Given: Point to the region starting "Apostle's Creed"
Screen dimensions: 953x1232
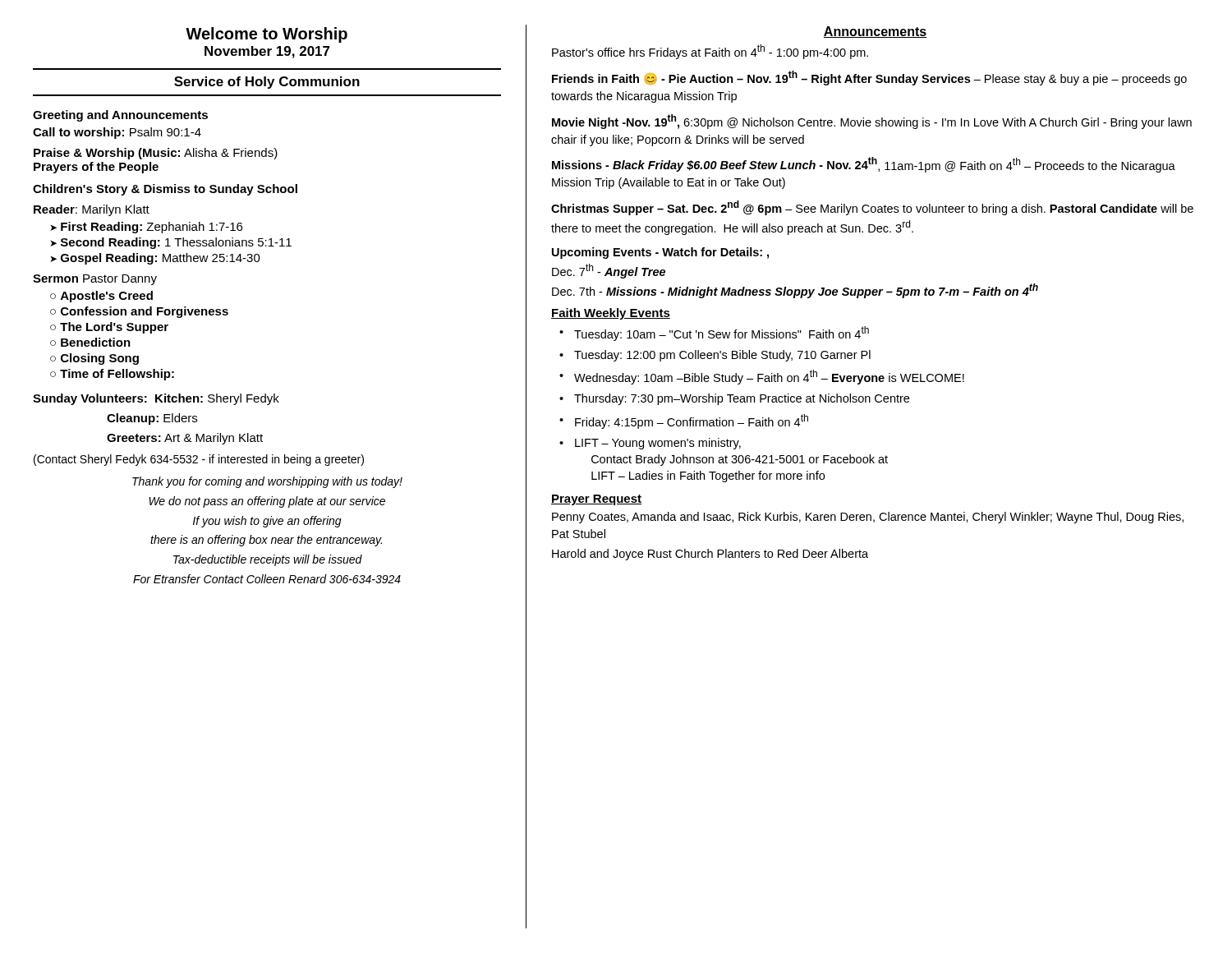Looking at the screenshot, I should [x=107, y=295].
